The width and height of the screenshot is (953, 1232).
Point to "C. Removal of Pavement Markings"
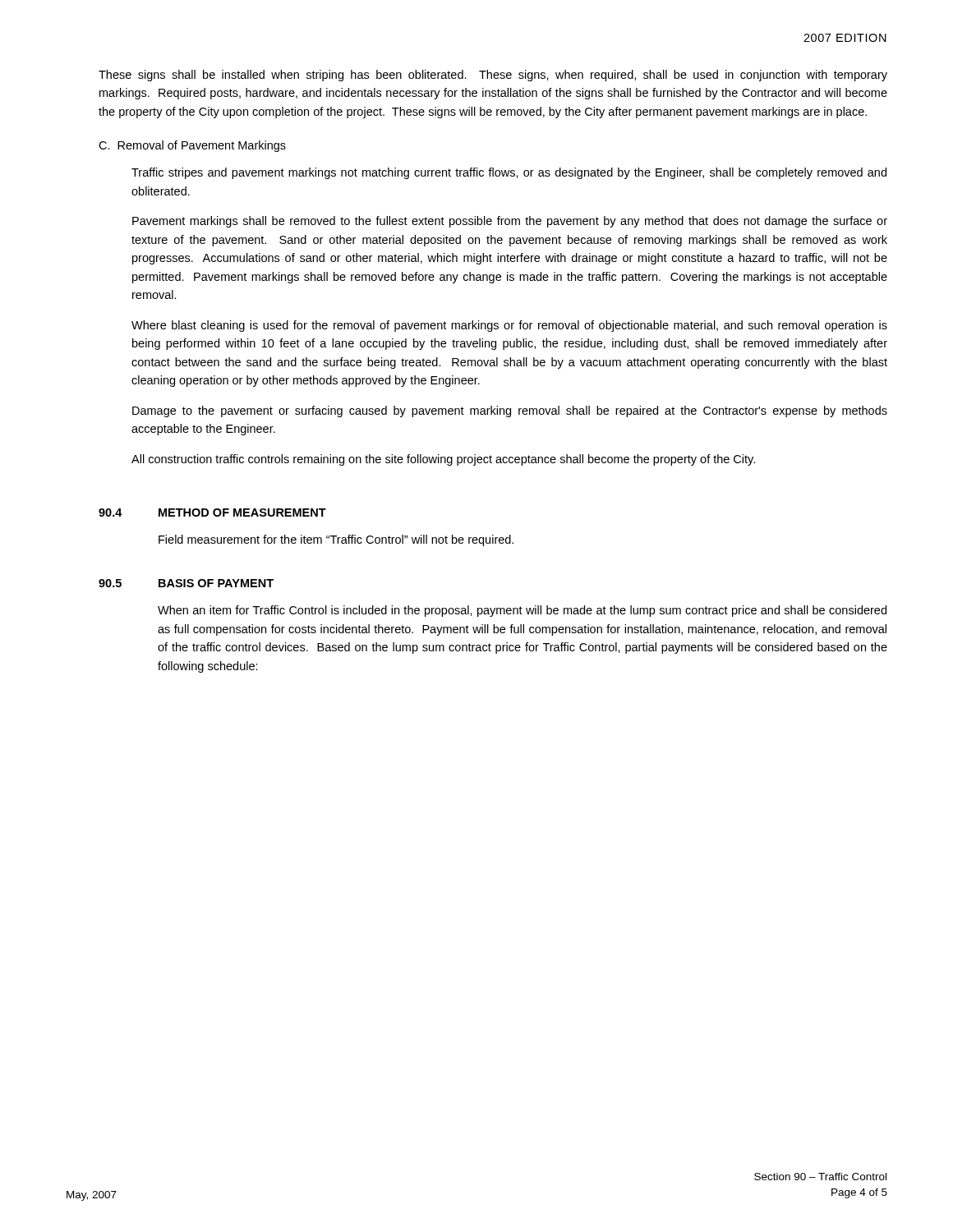tap(192, 146)
